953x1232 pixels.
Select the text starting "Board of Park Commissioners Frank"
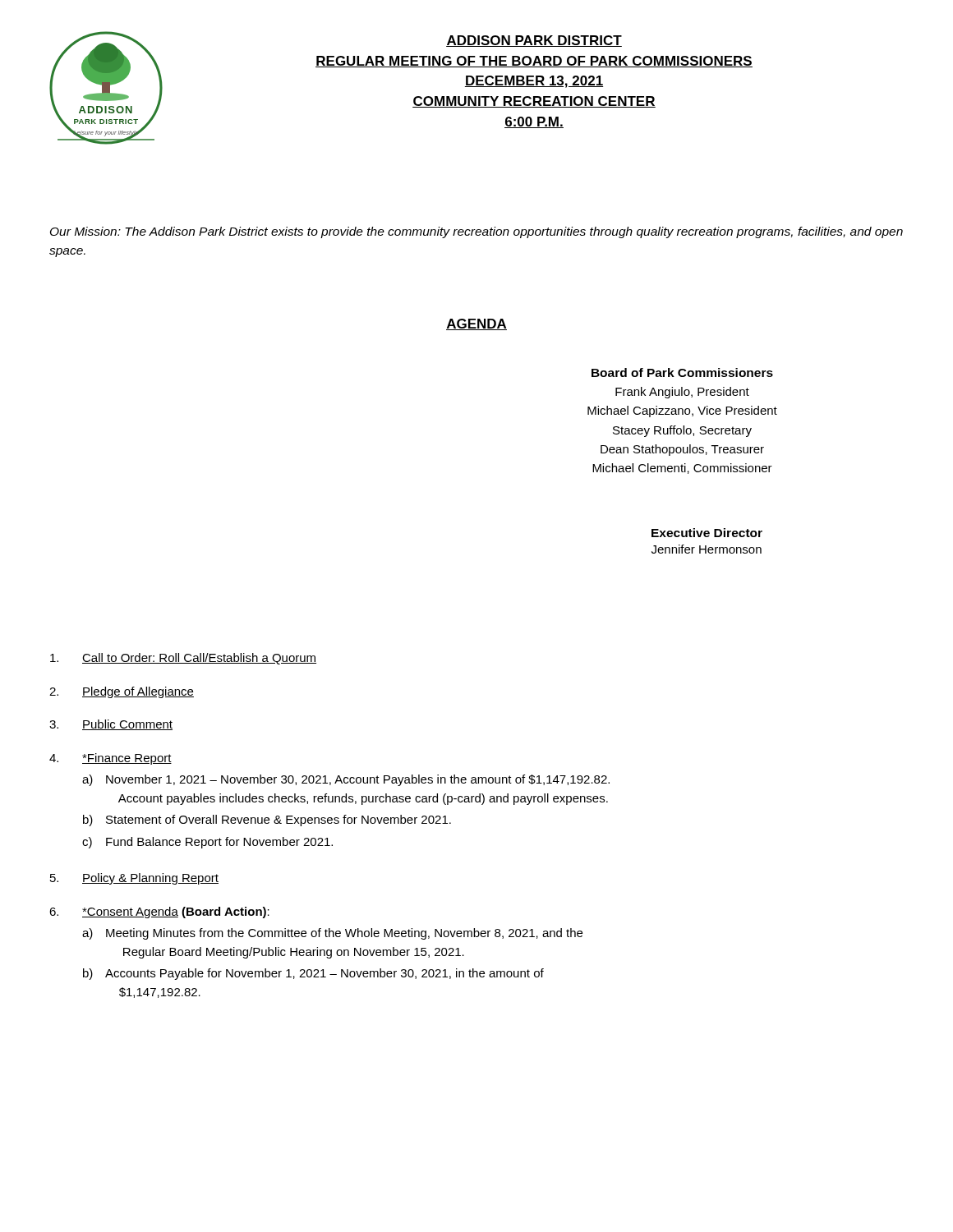coord(682,421)
